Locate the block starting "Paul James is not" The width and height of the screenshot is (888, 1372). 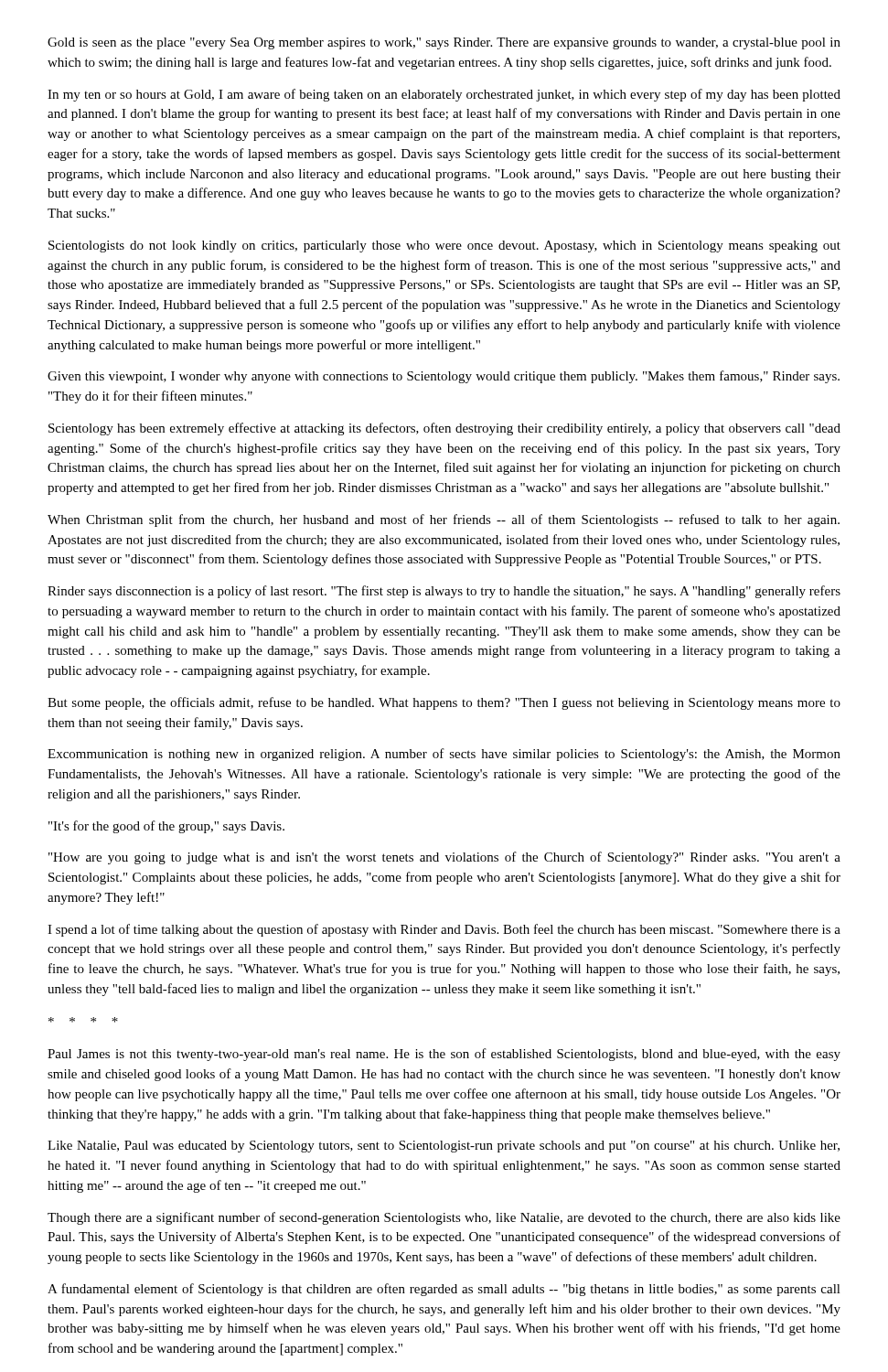444,1084
